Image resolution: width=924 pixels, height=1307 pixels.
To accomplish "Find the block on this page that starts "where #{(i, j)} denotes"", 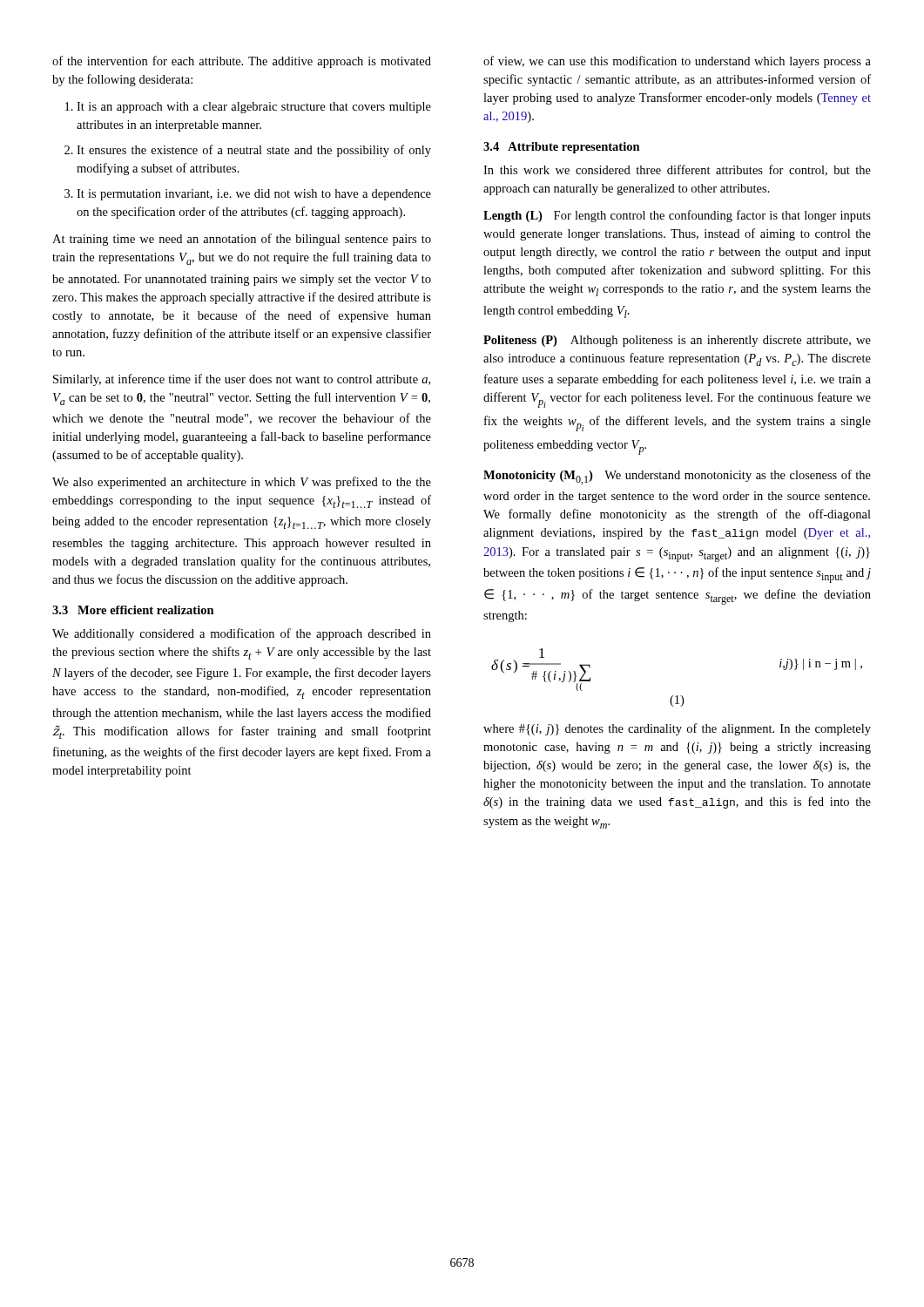I will pyautogui.click(x=677, y=776).
